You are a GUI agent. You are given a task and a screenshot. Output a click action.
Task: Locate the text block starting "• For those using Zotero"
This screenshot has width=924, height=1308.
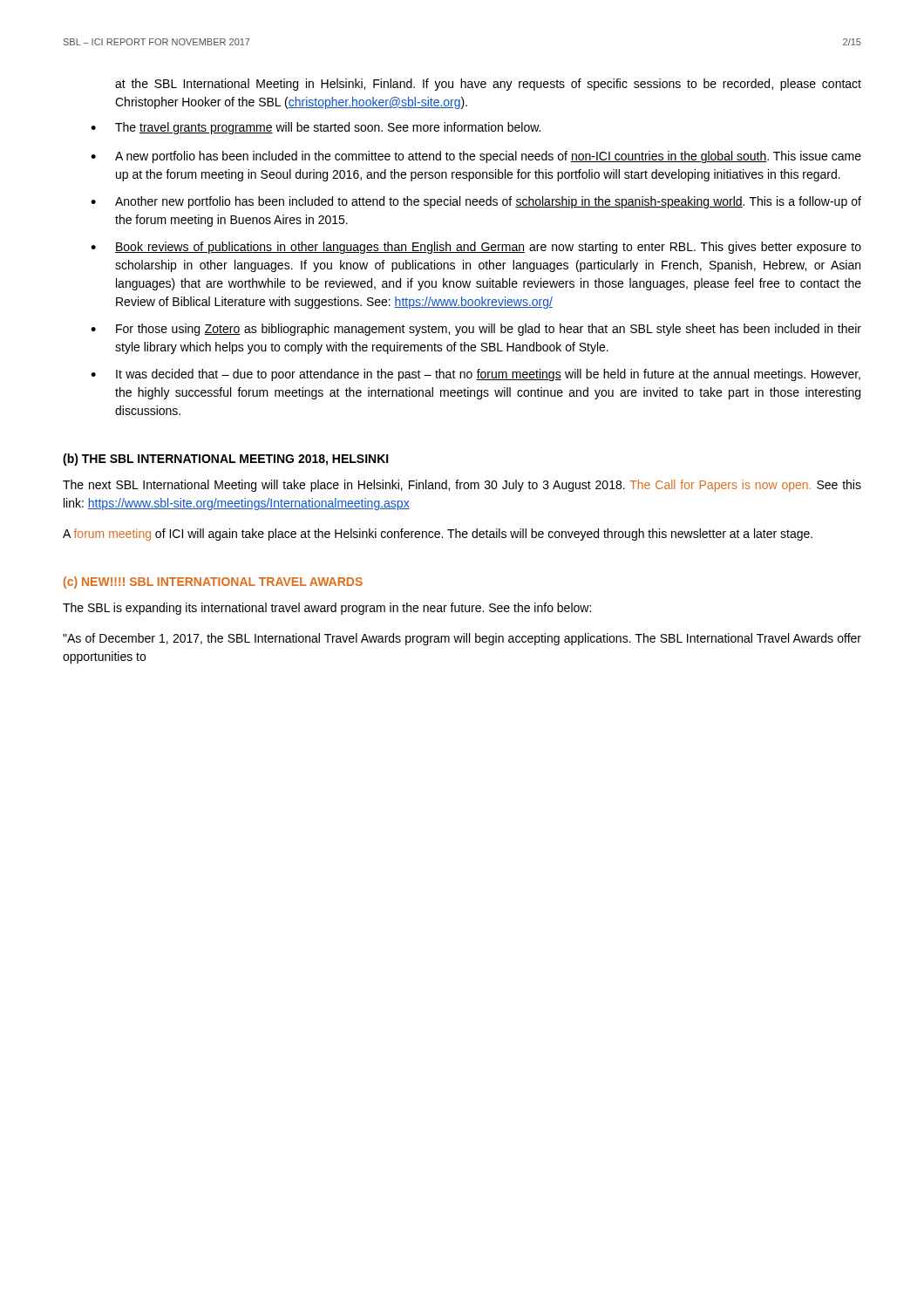(476, 339)
